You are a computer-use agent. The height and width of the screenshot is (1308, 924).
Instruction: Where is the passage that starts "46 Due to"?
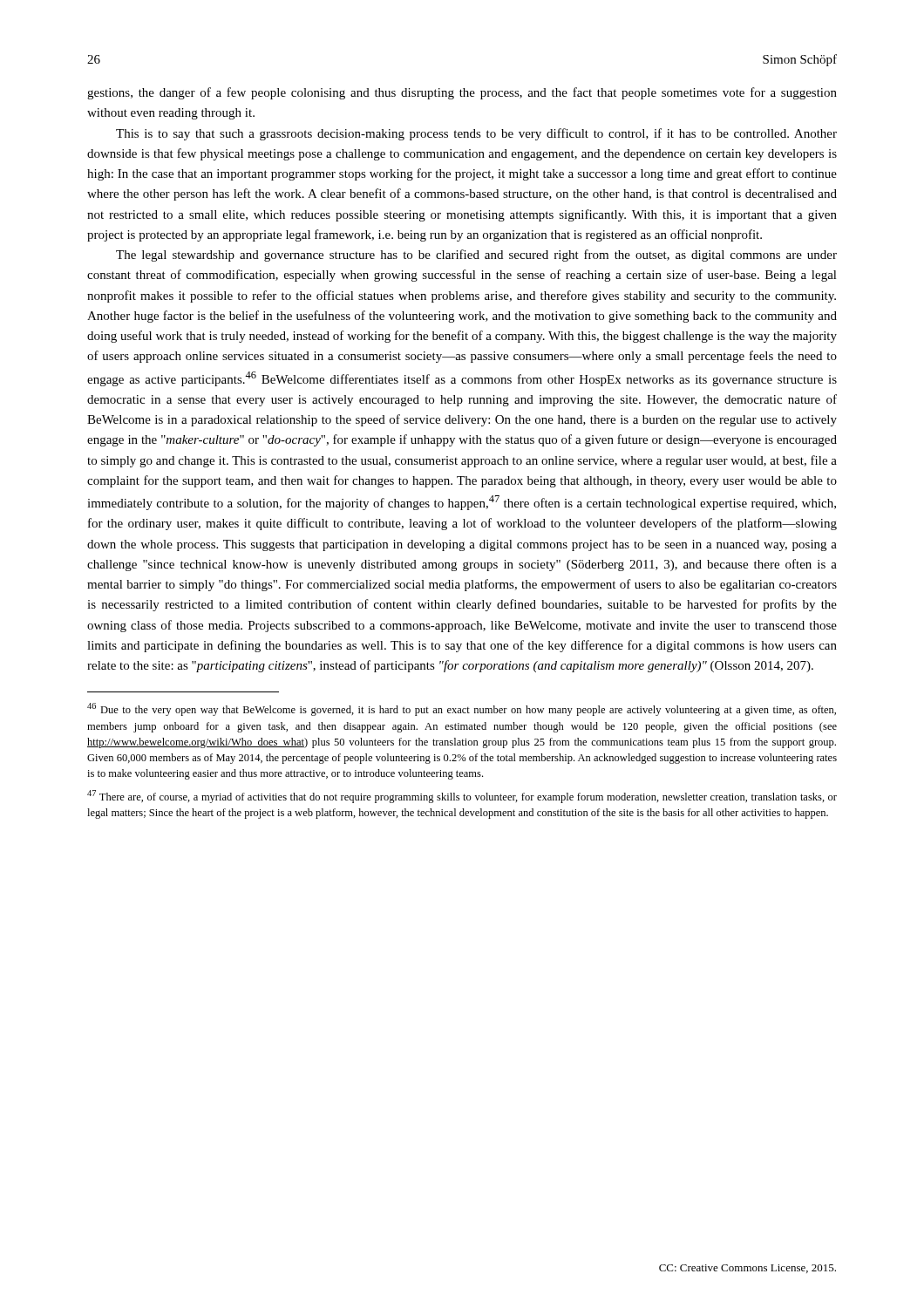(x=462, y=740)
